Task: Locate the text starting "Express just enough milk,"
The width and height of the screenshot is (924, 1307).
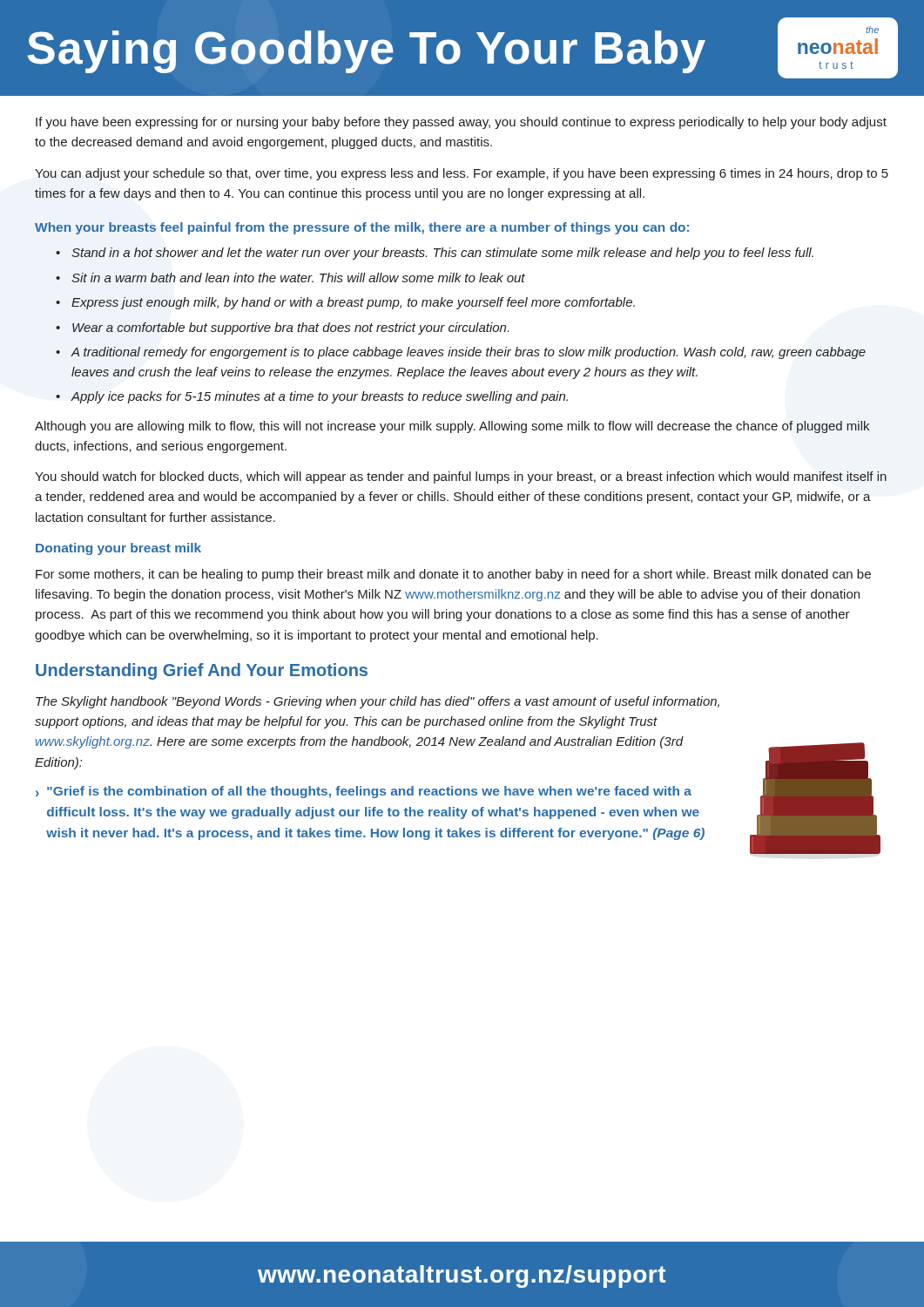Action: (354, 302)
